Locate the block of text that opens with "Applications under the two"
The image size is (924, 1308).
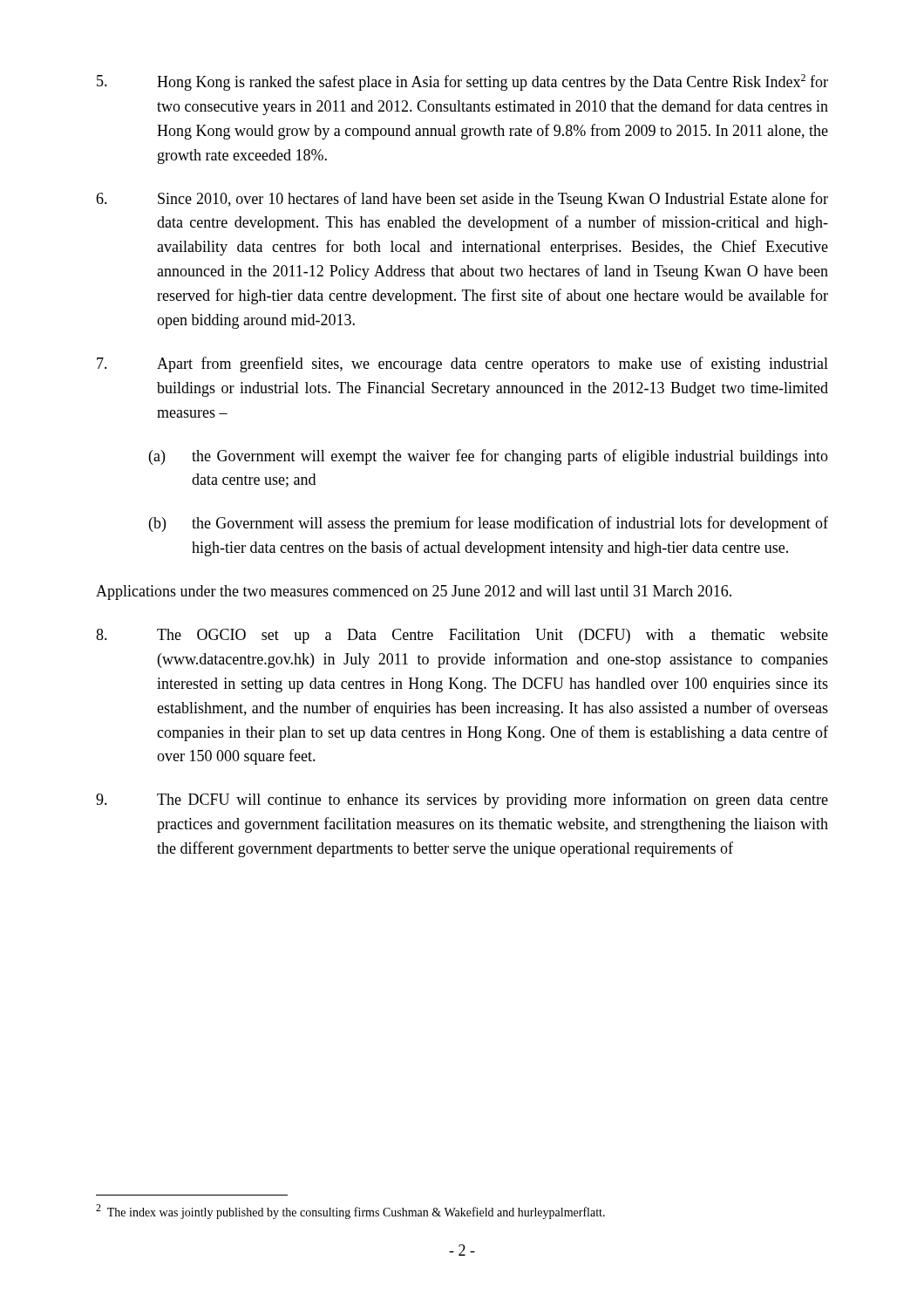point(414,591)
